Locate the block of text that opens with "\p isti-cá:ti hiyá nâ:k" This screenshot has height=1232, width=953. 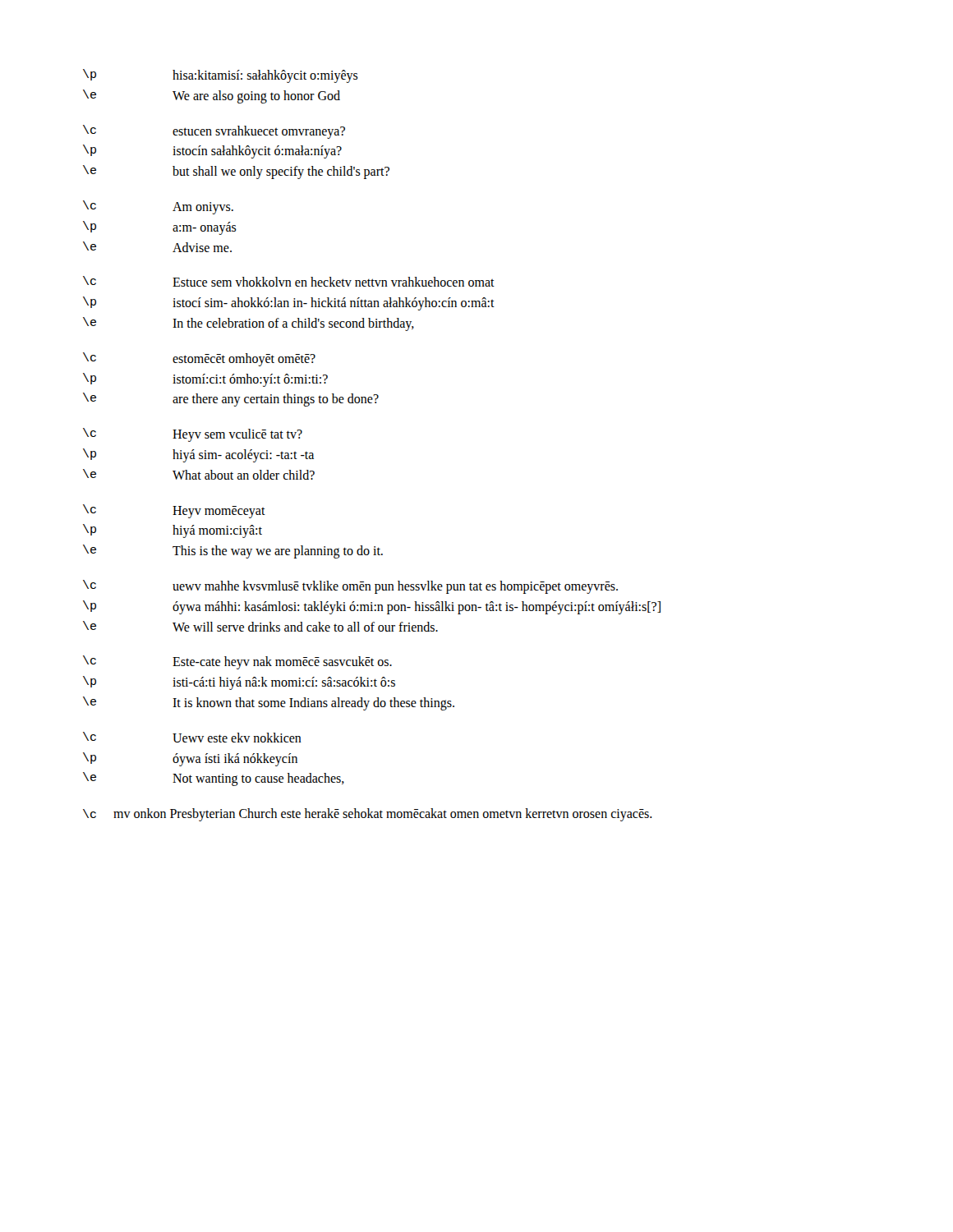pyautogui.click(x=239, y=683)
